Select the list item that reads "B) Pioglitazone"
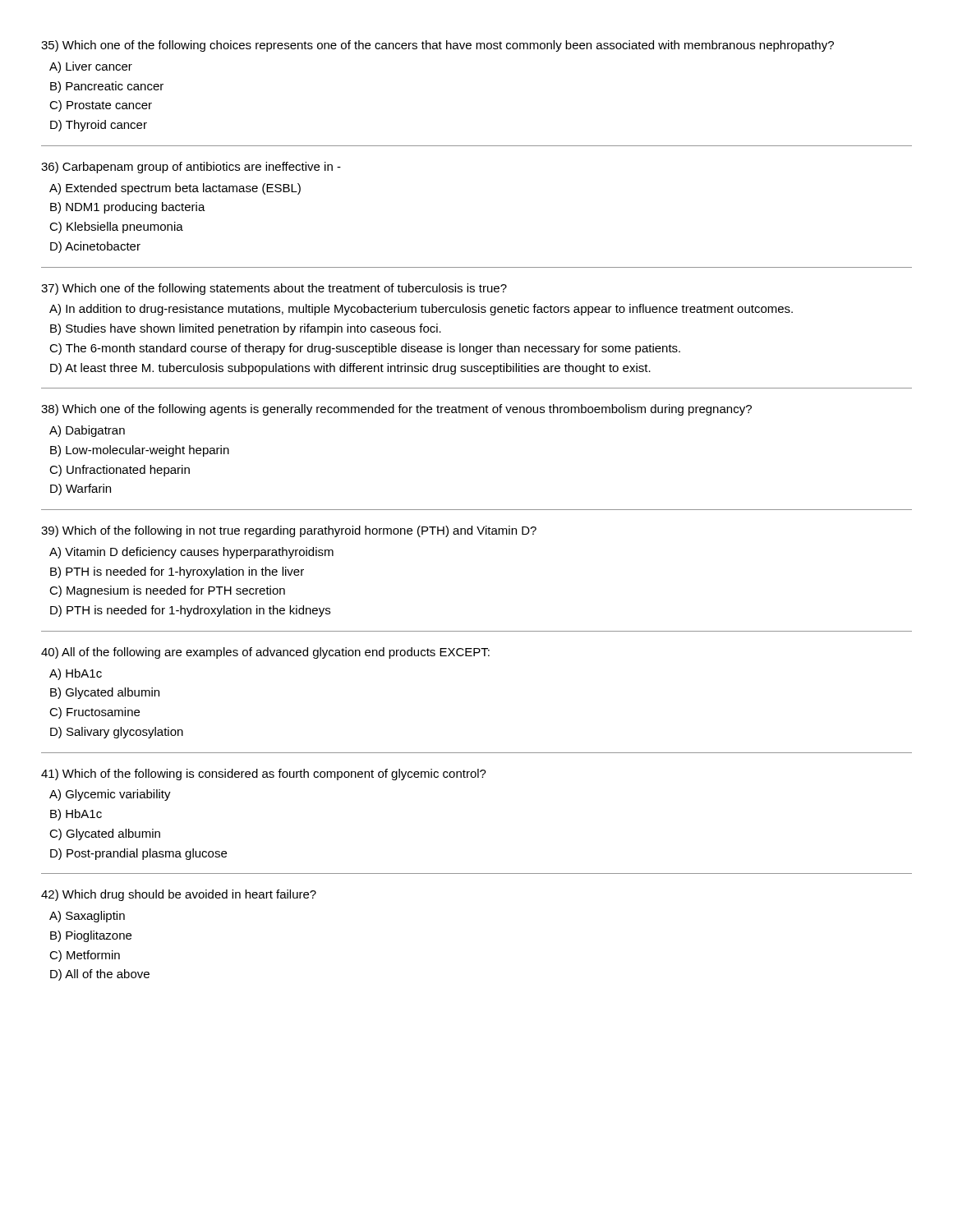This screenshot has width=953, height=1232. point(91,935)
